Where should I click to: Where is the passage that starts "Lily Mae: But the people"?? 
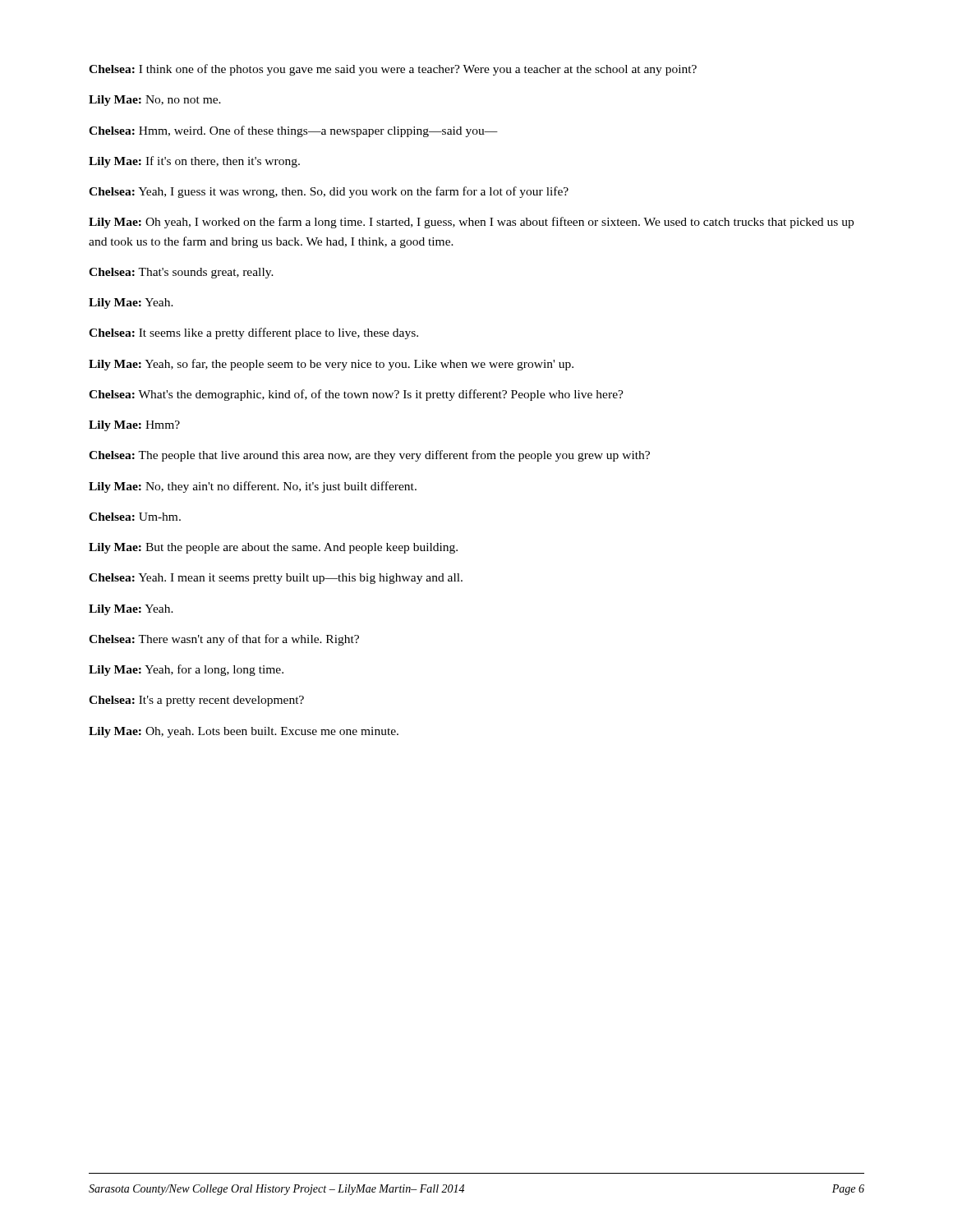point(274,547)
